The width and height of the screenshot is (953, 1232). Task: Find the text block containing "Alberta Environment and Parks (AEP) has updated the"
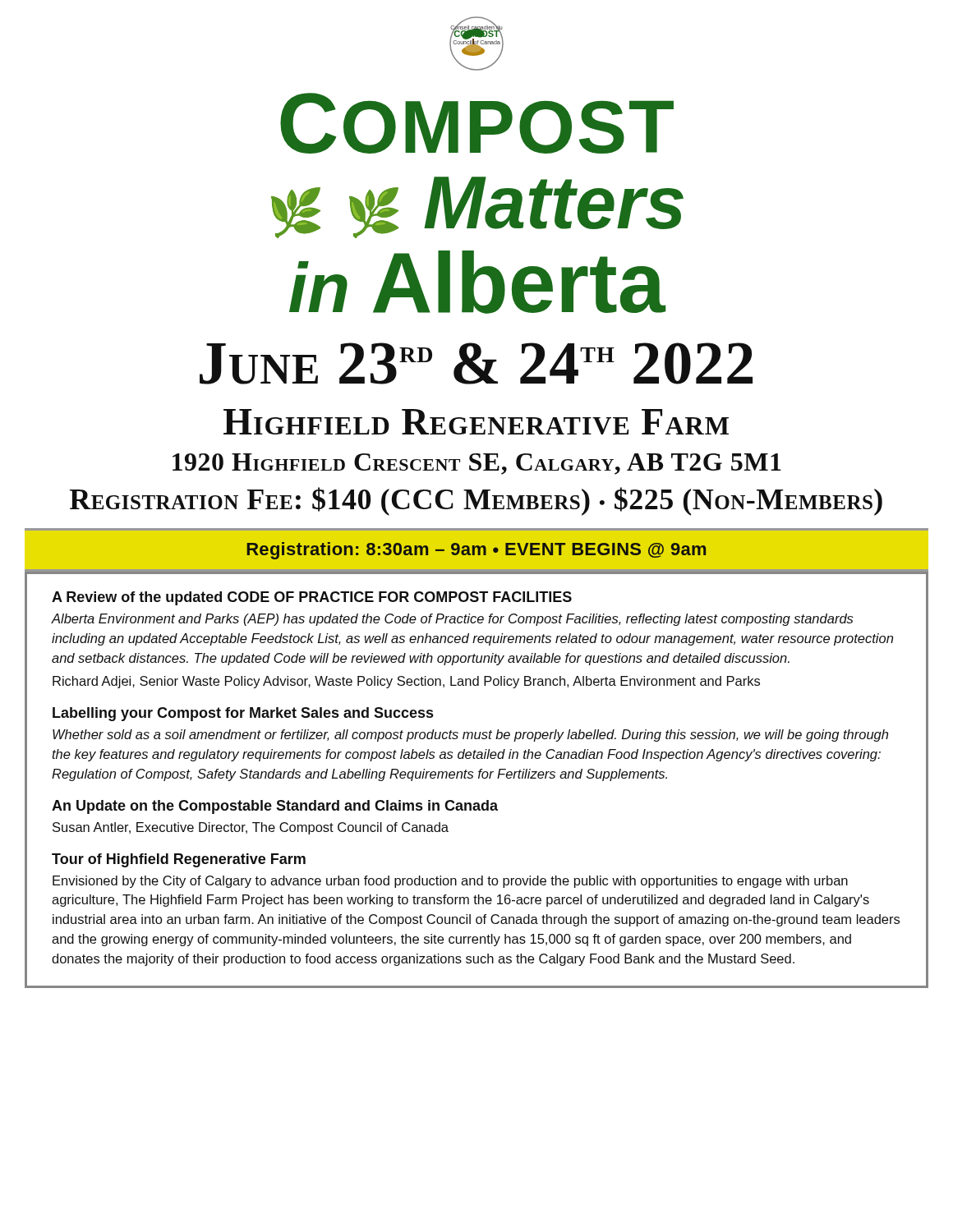point(473,638)
